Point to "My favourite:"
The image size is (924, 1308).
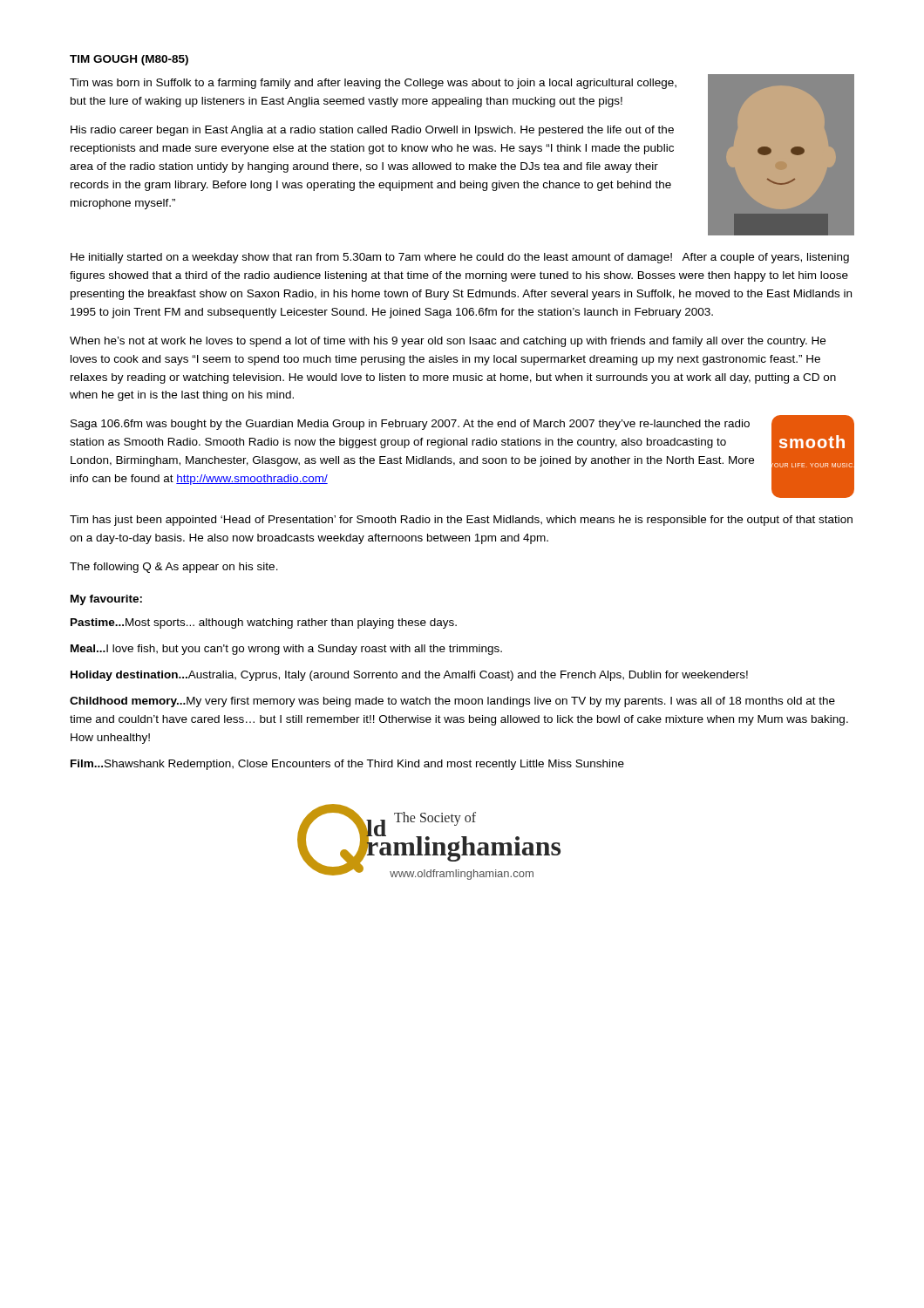point(106,599)
